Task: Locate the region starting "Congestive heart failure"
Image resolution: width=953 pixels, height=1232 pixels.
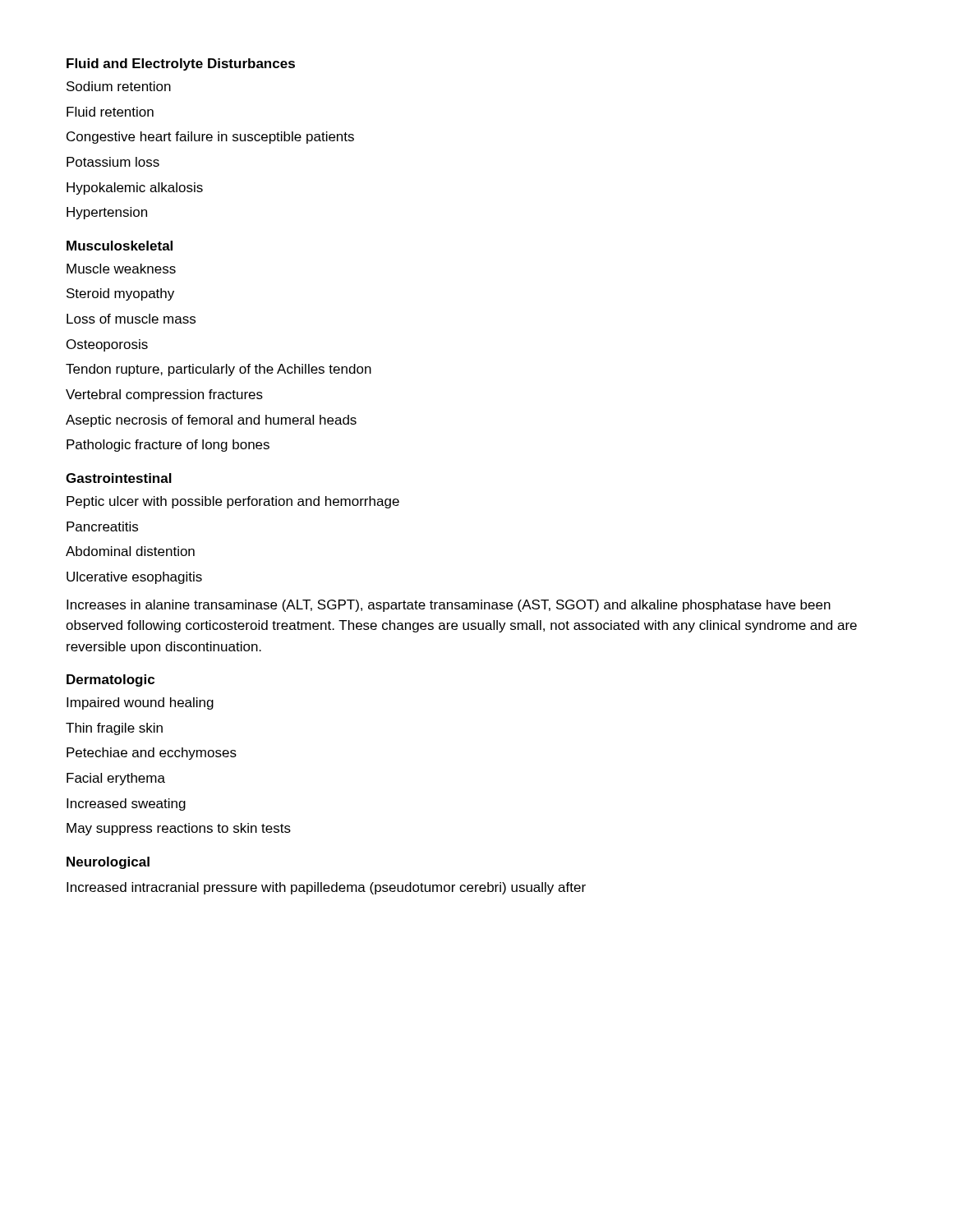Action: point(210,137)
